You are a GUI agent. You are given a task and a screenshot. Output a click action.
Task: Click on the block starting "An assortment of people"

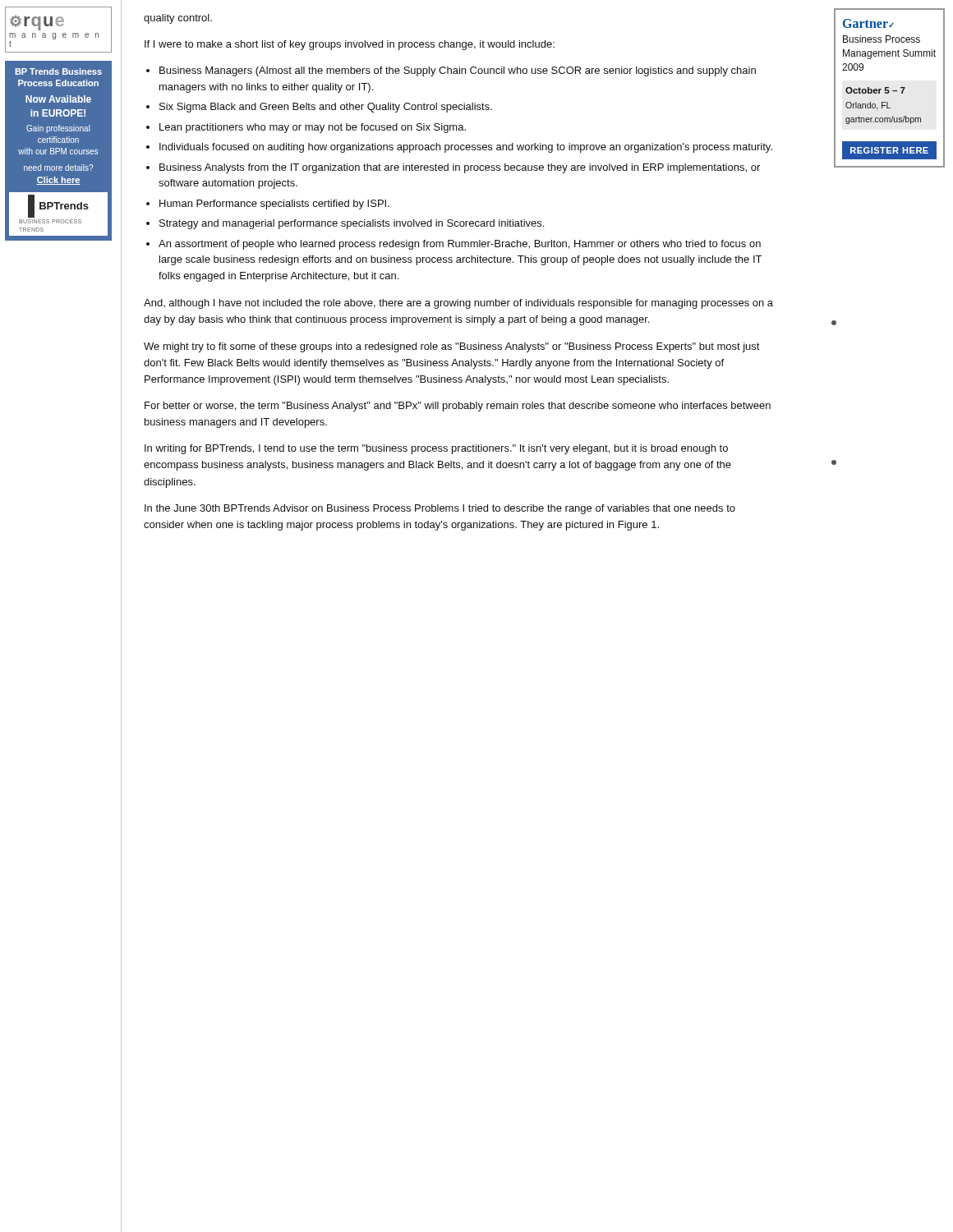pos(467,260)
